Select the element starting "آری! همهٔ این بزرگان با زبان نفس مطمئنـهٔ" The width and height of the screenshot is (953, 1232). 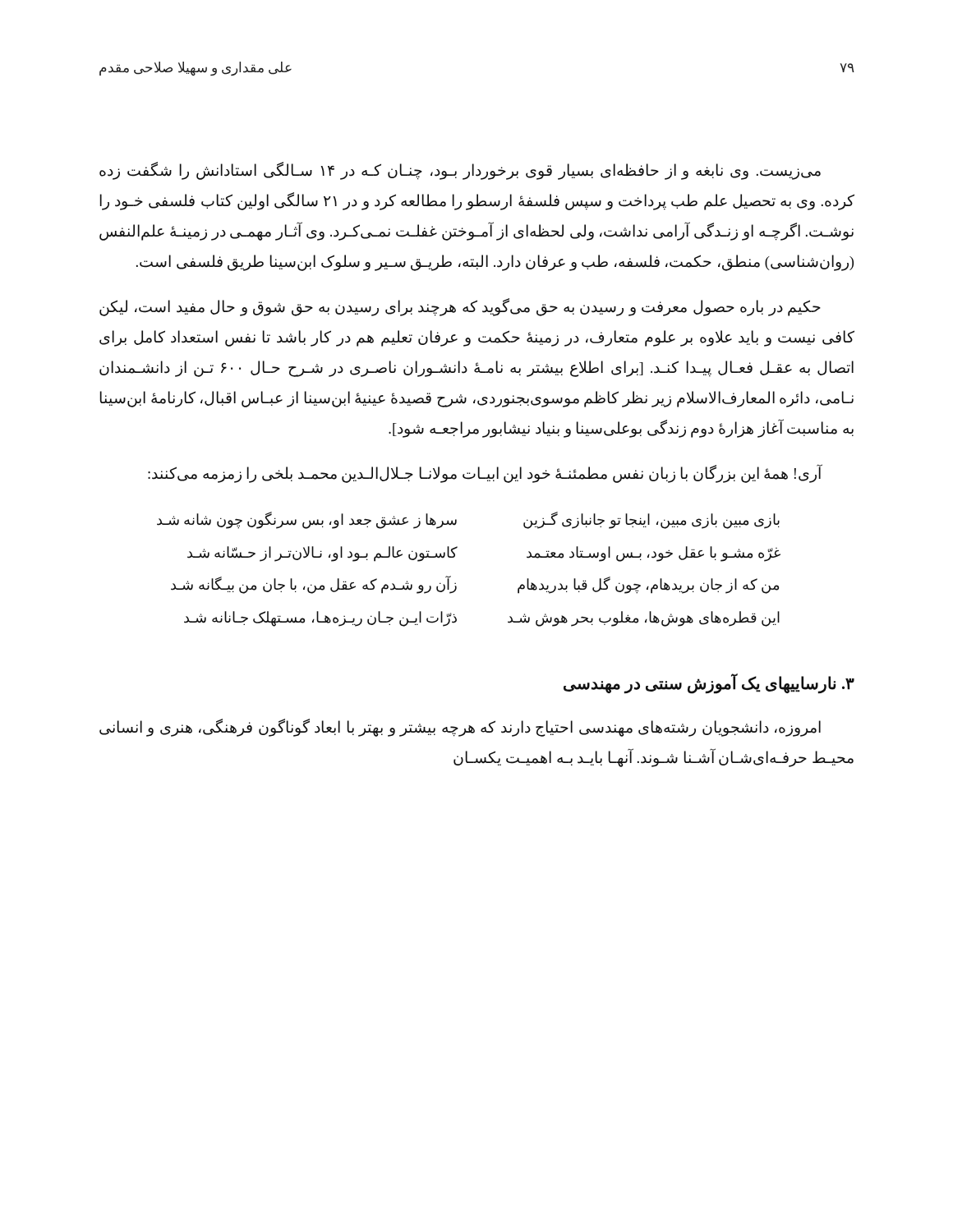(x=484, y=474)
